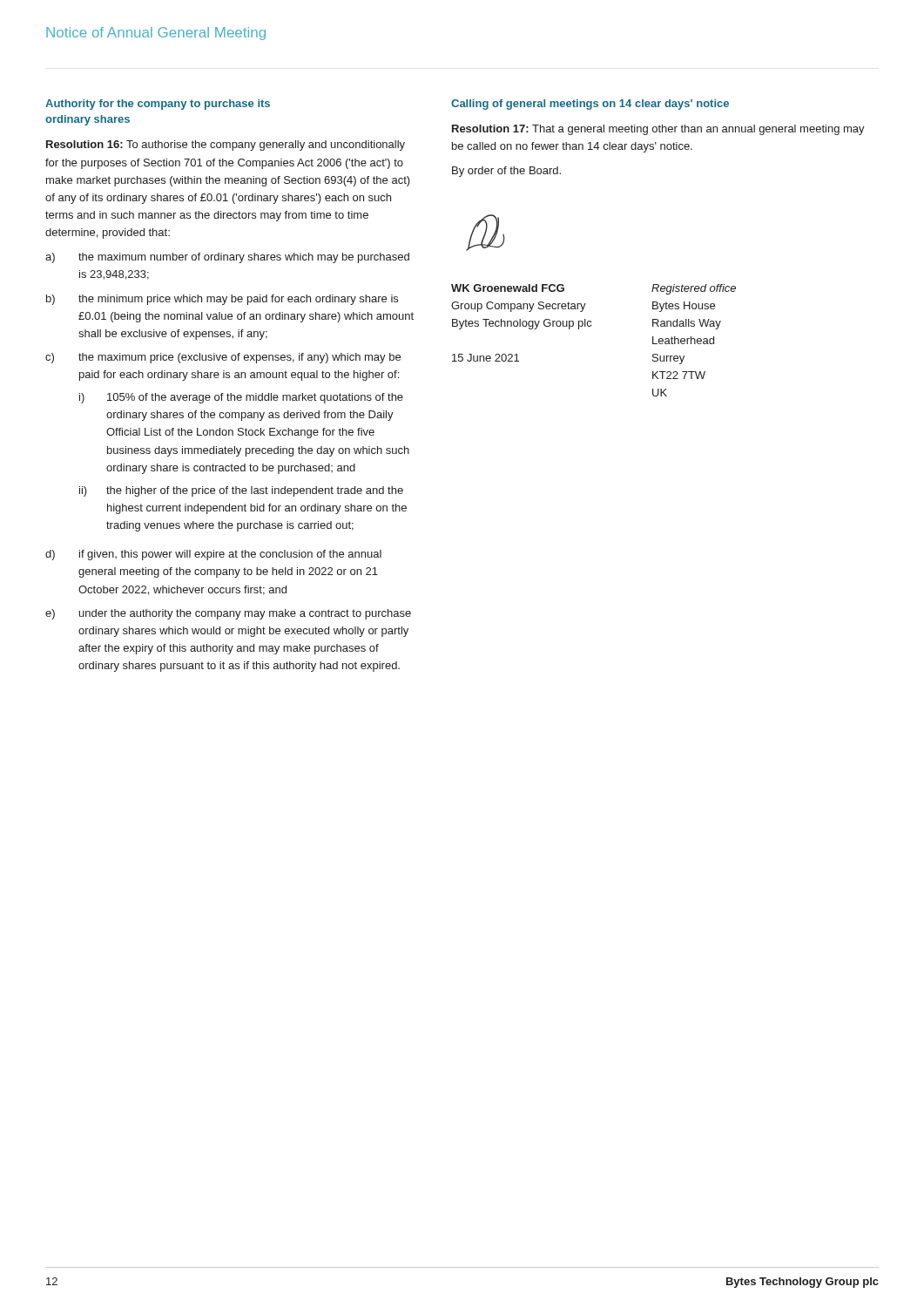
Task: Locate the list item with the text "ii) the higher of the"
Action: point(249,508)
